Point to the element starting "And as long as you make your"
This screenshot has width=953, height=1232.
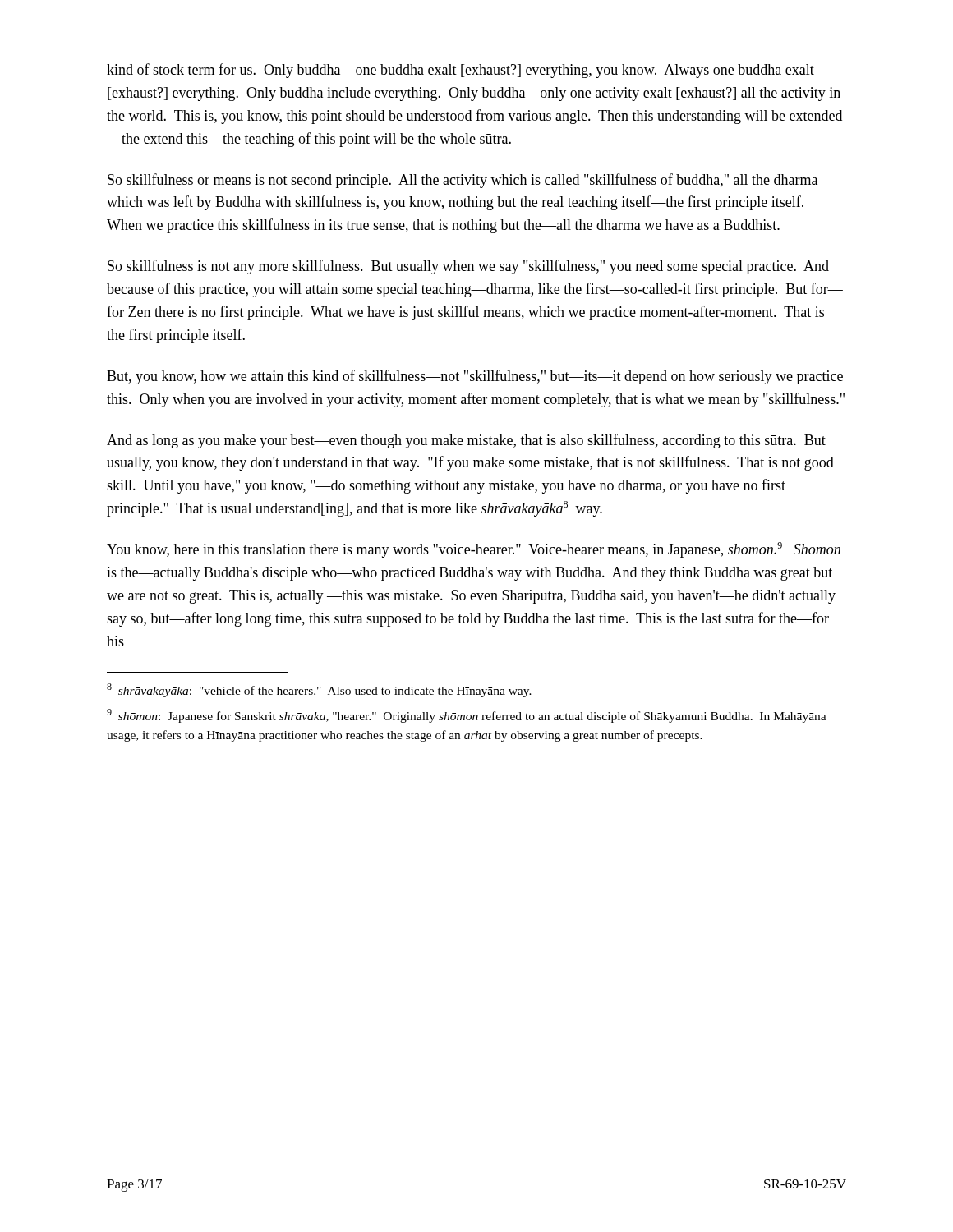[470, 474]
